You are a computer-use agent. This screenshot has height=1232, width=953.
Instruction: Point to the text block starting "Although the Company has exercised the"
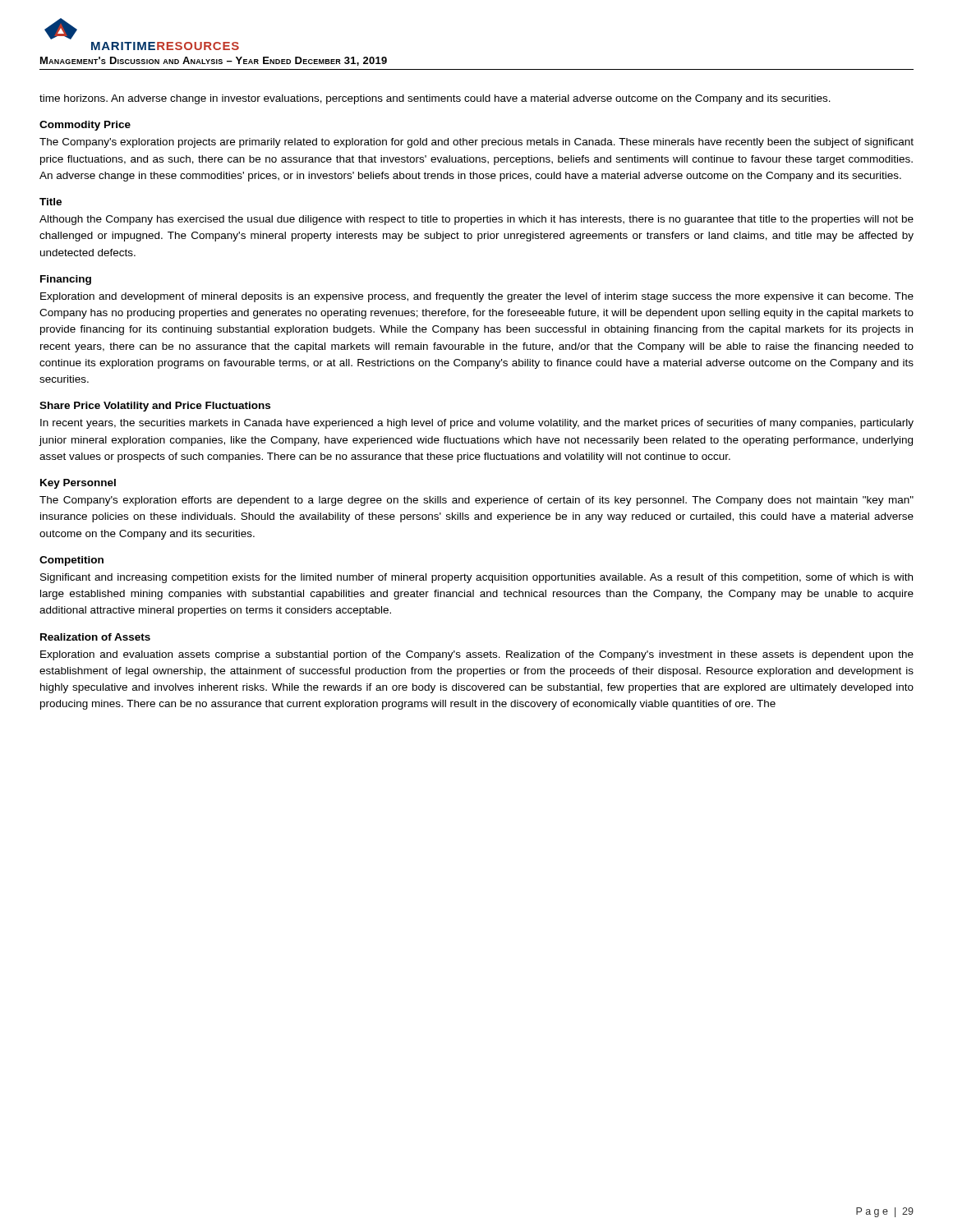coord(476,236)
